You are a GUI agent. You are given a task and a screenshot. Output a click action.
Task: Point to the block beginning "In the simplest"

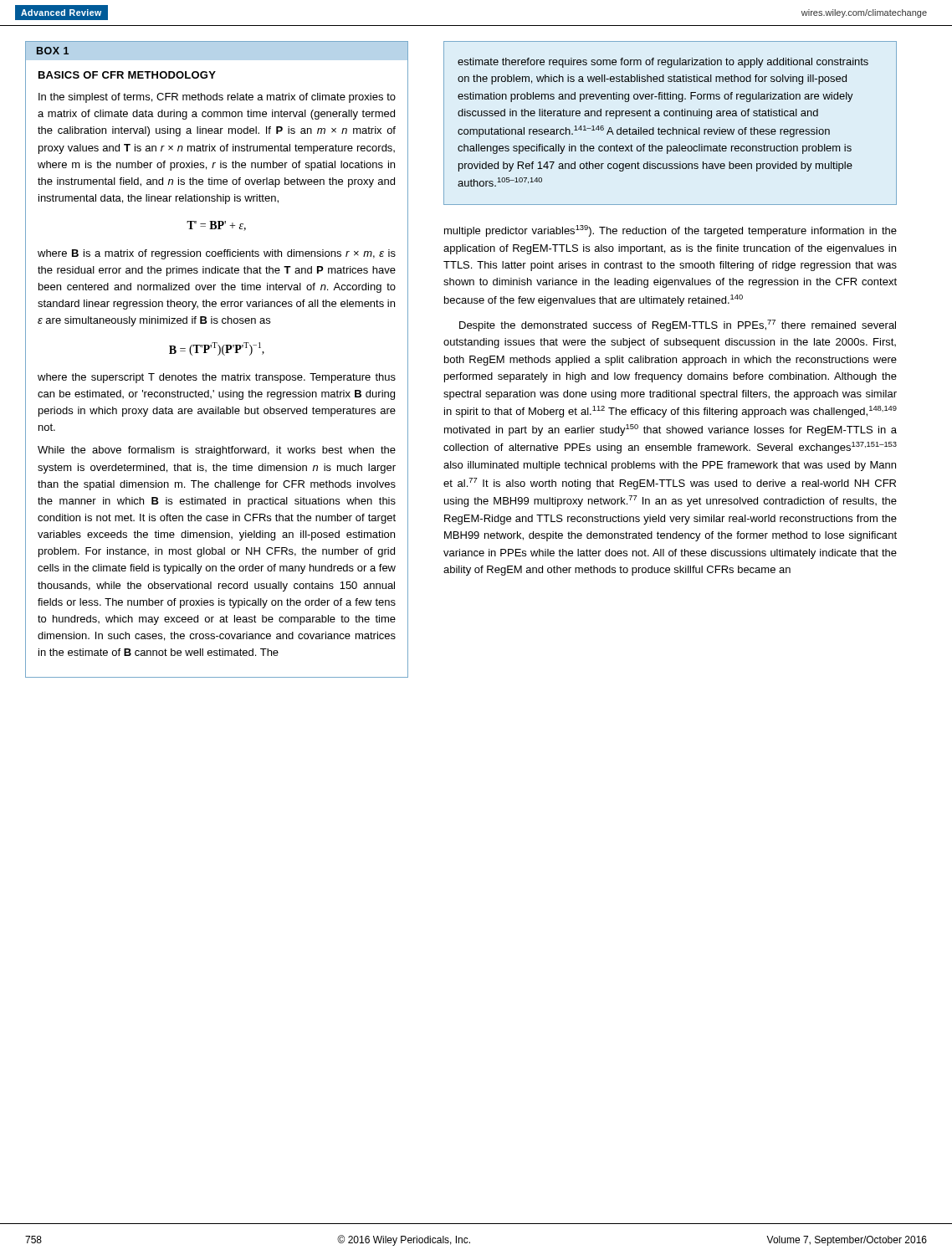(x=217, y=148)
